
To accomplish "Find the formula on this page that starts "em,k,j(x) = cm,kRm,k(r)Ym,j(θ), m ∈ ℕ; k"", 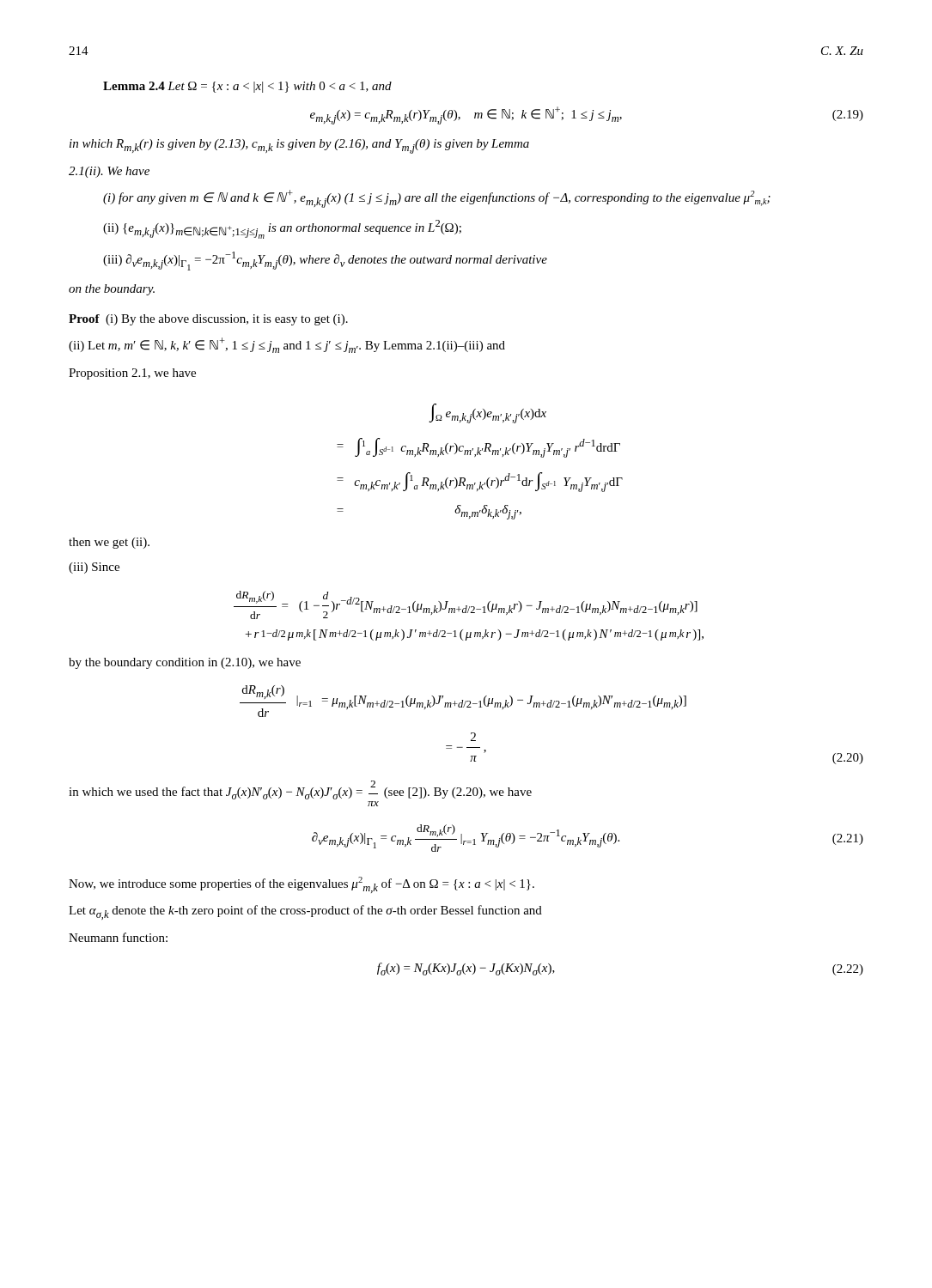I will [x=587, y=115].
